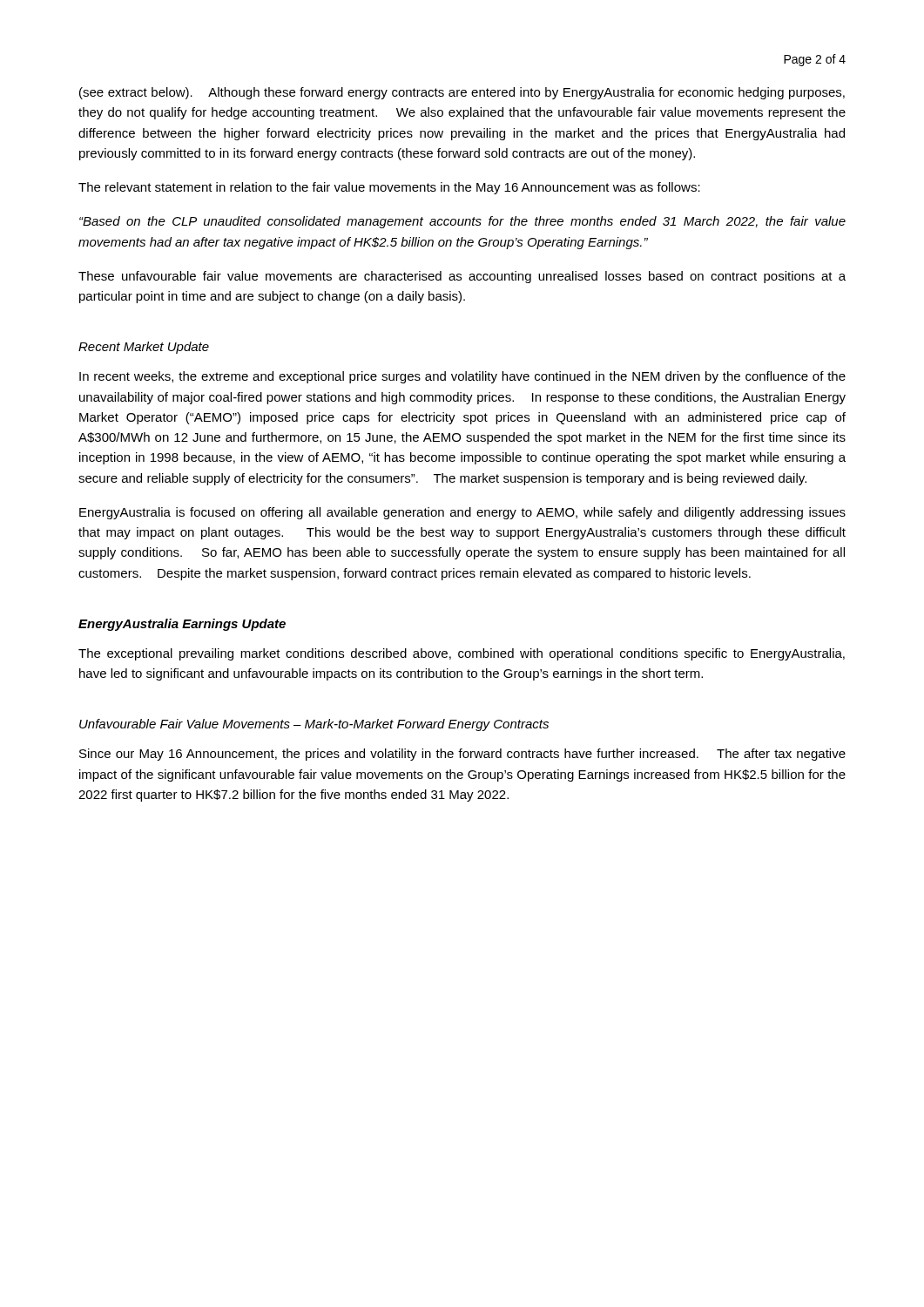Click on the text block with the text "The relevant statement in relation to the fair"
924x1307 pixels.
pos(390,187)
